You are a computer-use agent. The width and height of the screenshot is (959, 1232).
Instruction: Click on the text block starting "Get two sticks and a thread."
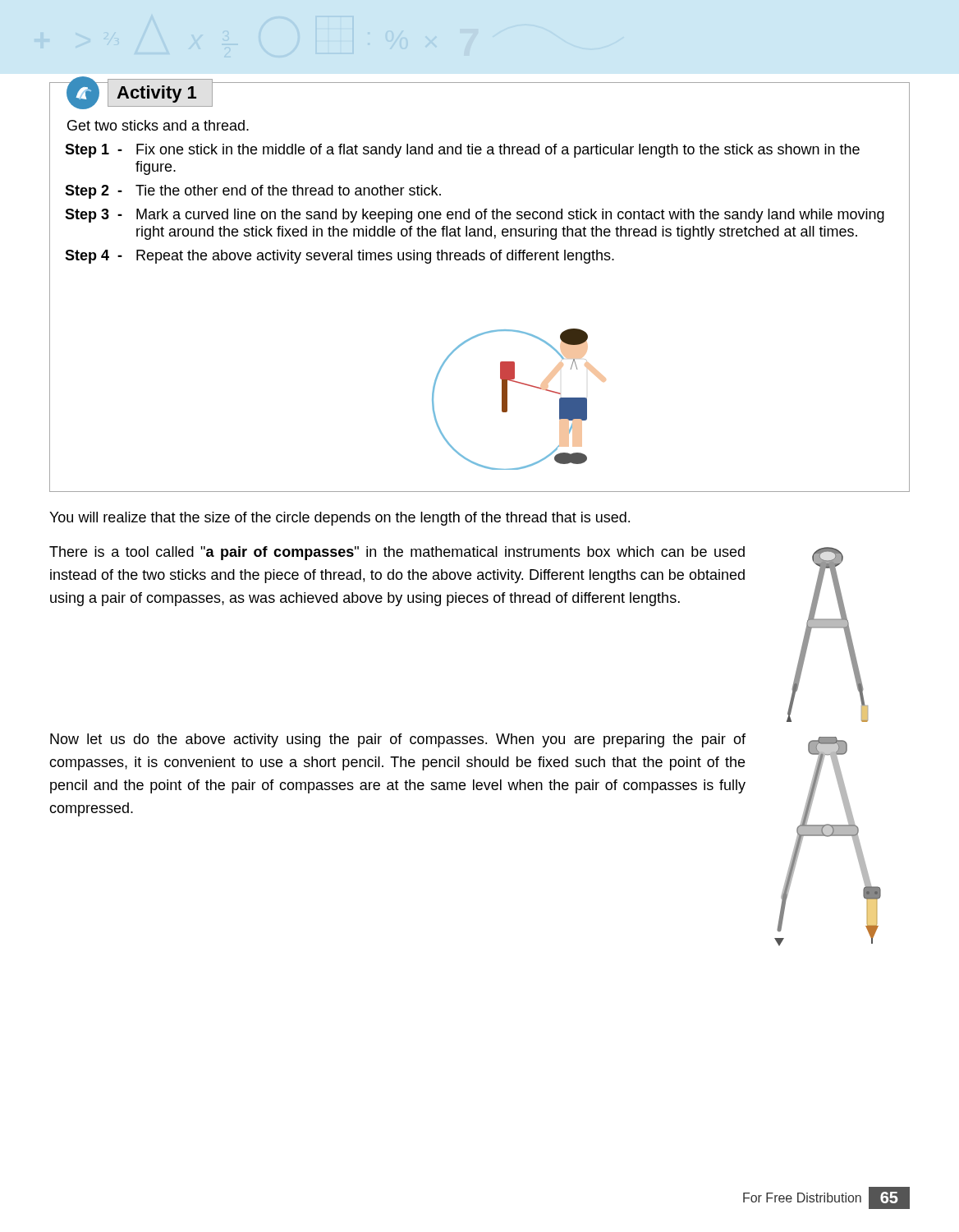pos(158,126)
